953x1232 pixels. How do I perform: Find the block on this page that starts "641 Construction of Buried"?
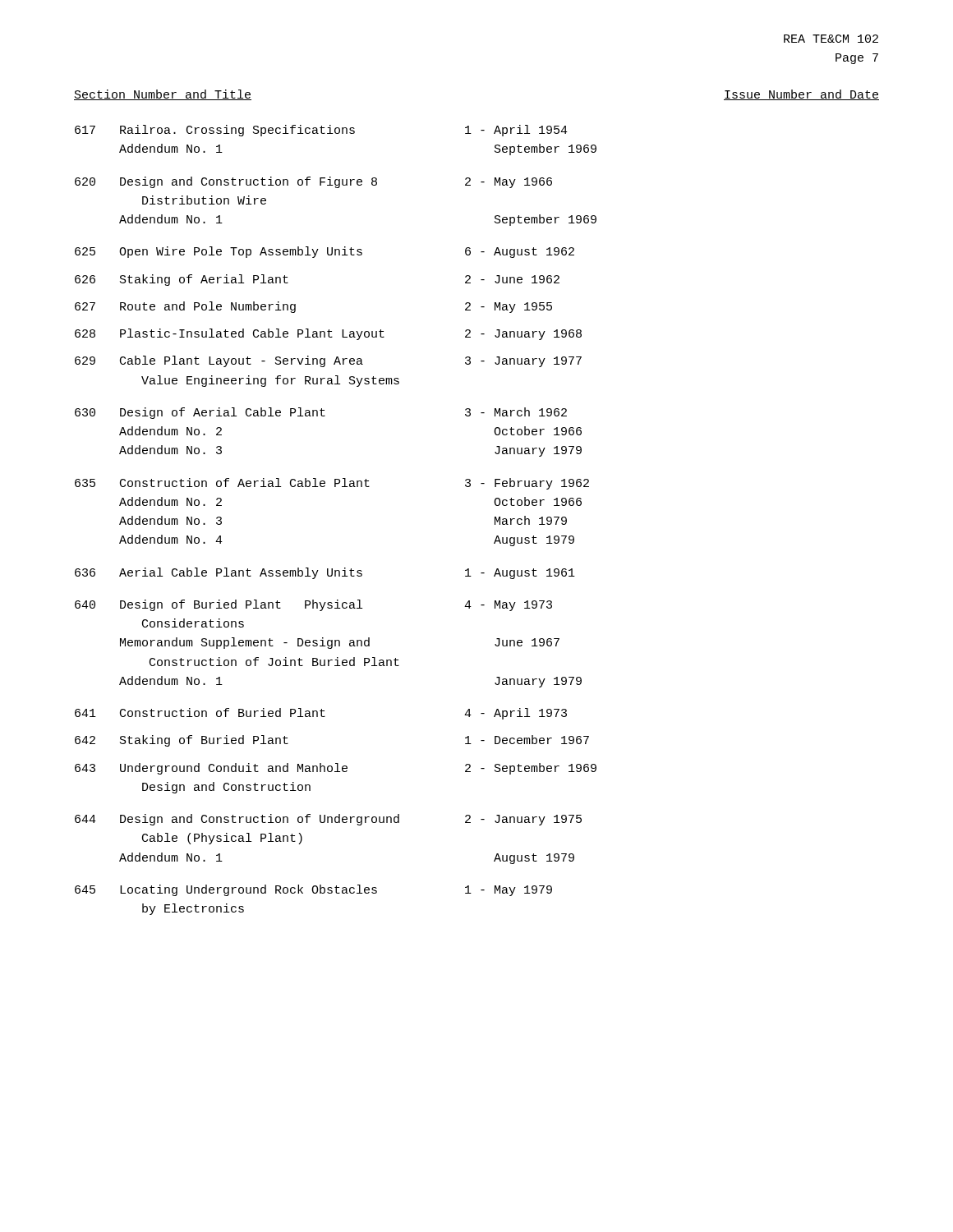476,714
